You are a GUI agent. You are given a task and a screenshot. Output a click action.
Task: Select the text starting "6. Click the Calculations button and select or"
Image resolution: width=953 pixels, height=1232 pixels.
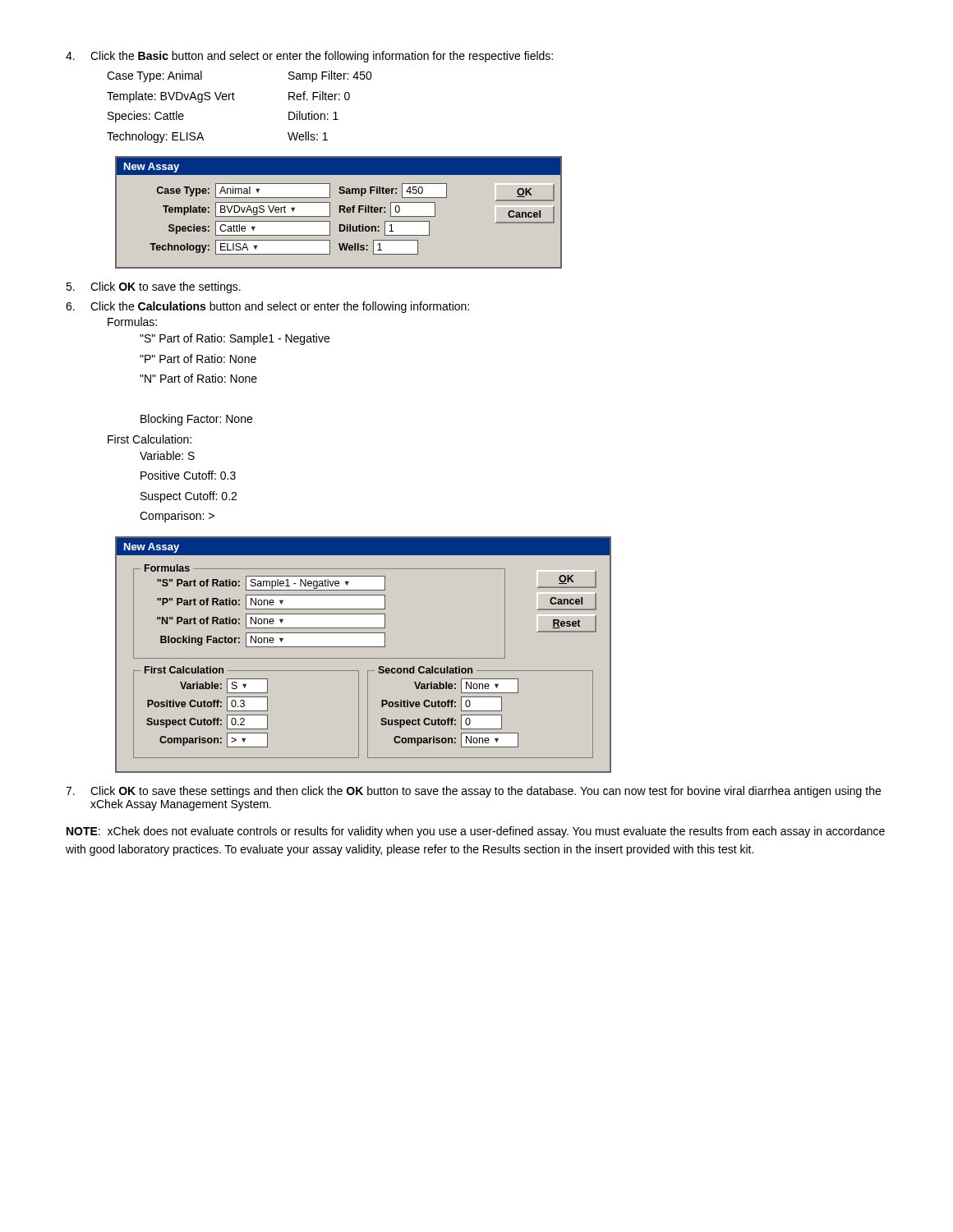click(x=267, y=307)
